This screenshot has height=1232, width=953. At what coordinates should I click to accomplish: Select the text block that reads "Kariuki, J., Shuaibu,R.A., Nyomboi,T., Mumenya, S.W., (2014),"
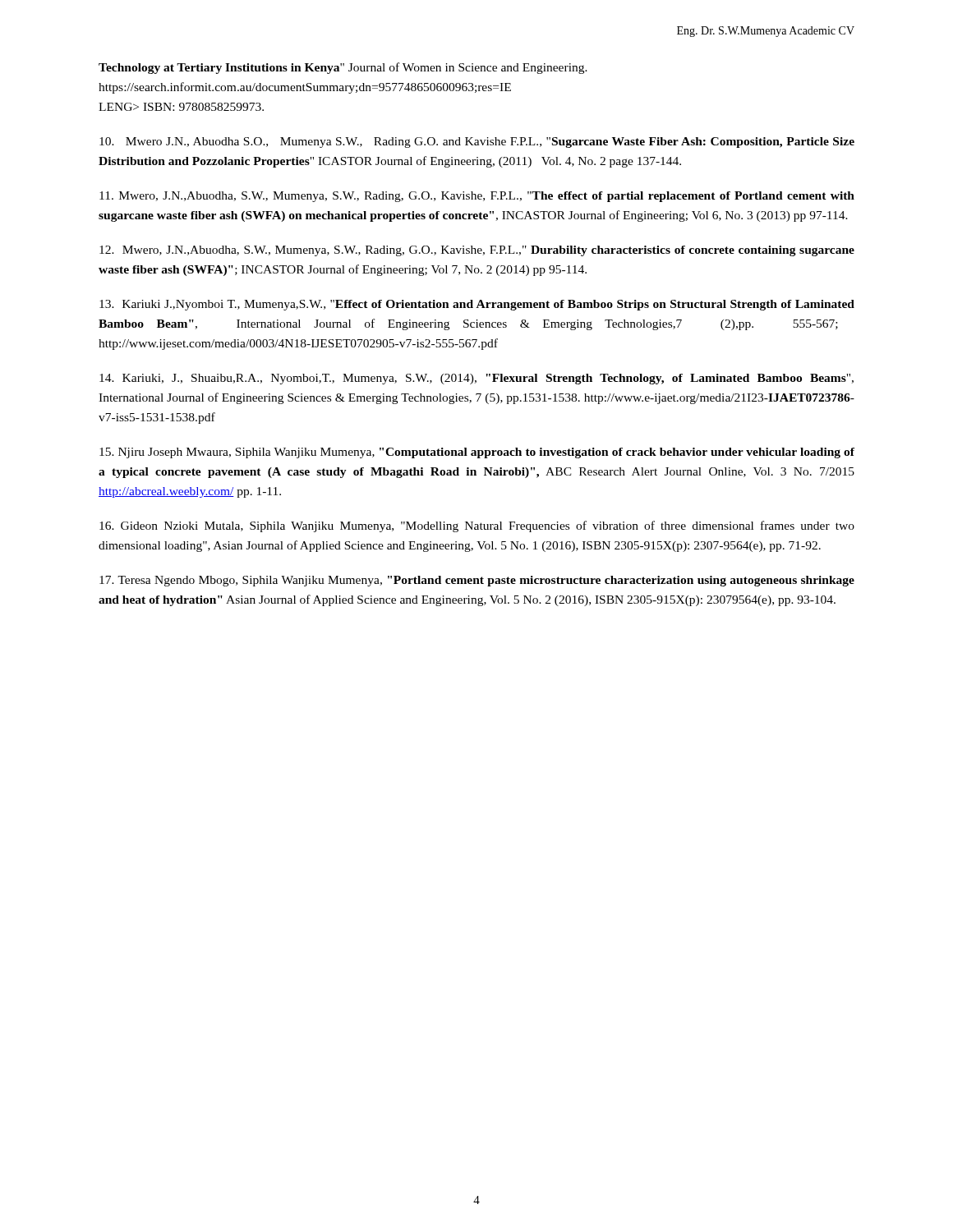pos(476,397)
